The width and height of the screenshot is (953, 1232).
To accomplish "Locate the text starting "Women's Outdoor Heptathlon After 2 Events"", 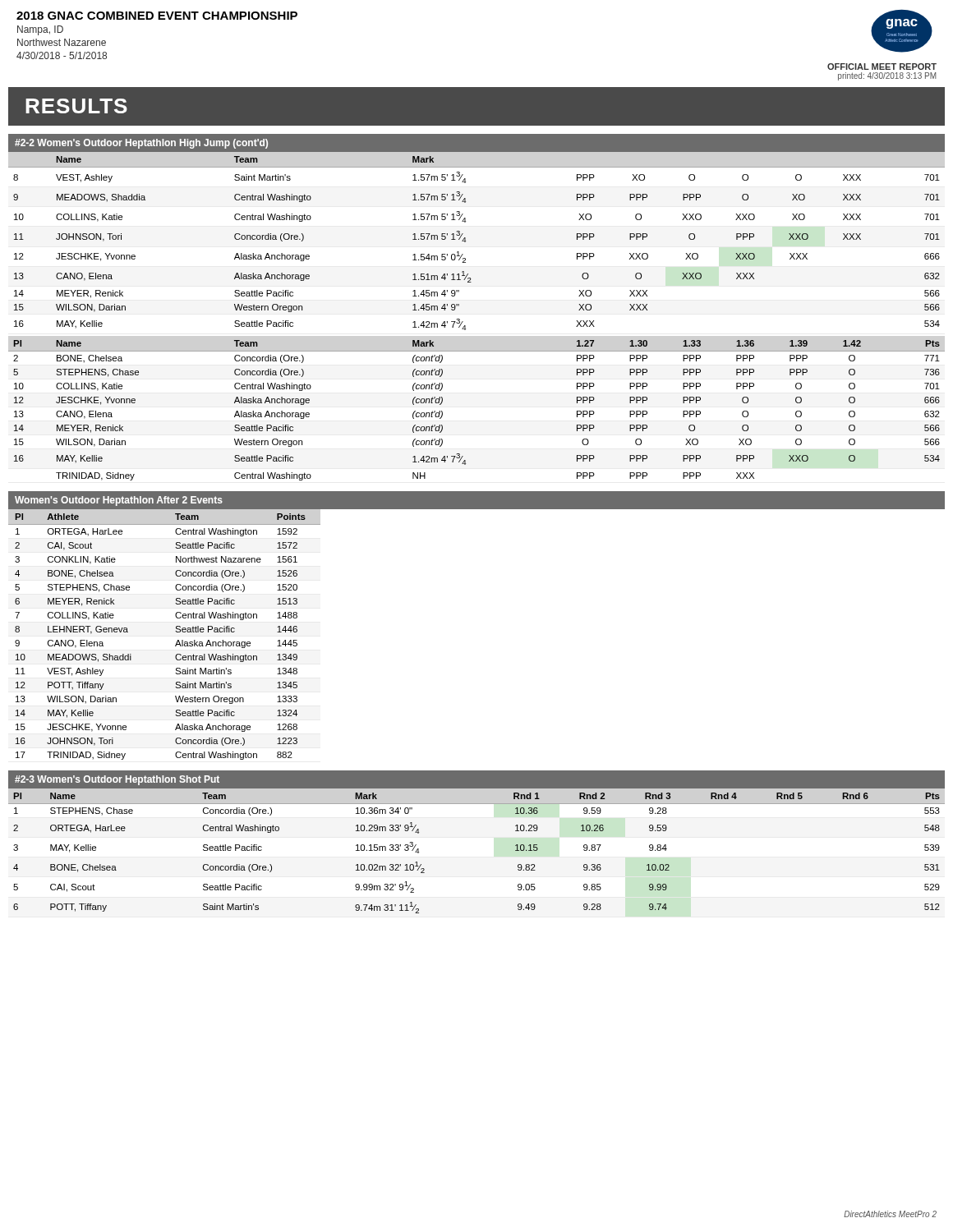I will 119,500.
